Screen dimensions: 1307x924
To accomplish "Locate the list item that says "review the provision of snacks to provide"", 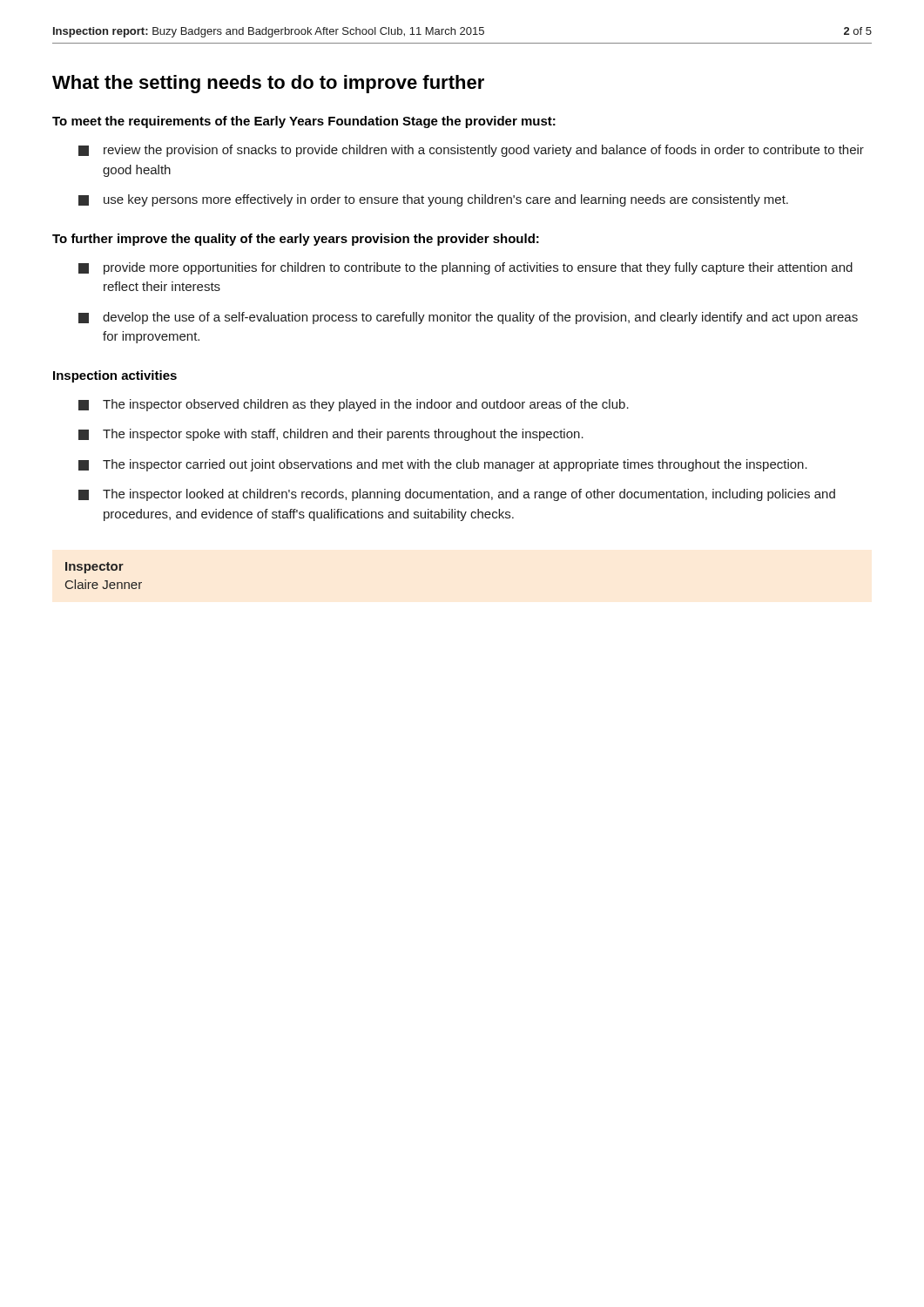I will [475, 160].
